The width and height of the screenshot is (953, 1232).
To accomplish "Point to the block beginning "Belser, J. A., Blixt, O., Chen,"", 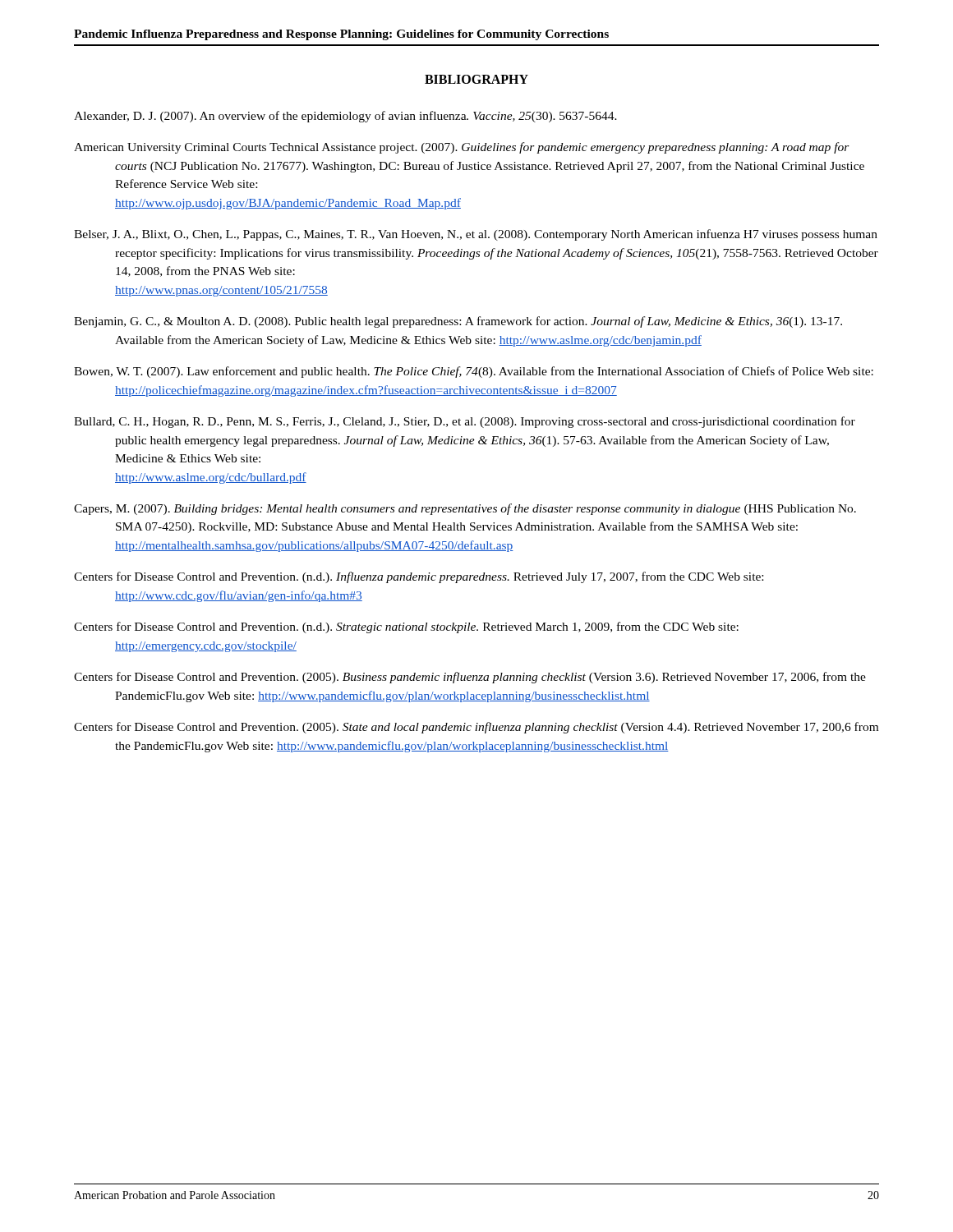I will pyautogui.click(x=476, y=262).
